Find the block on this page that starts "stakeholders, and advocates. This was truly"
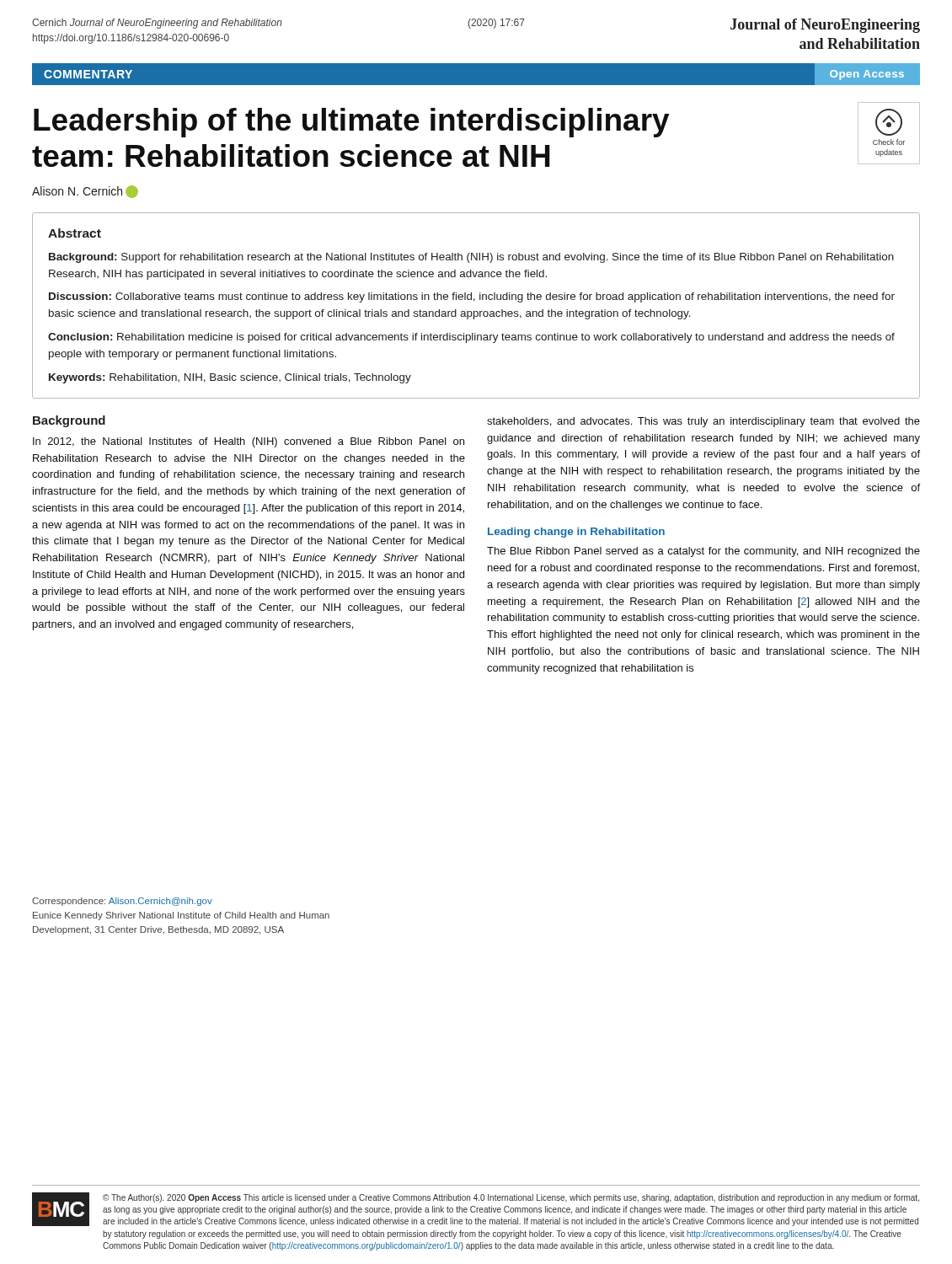The image size is (952, 1264). tap(703, 462)
